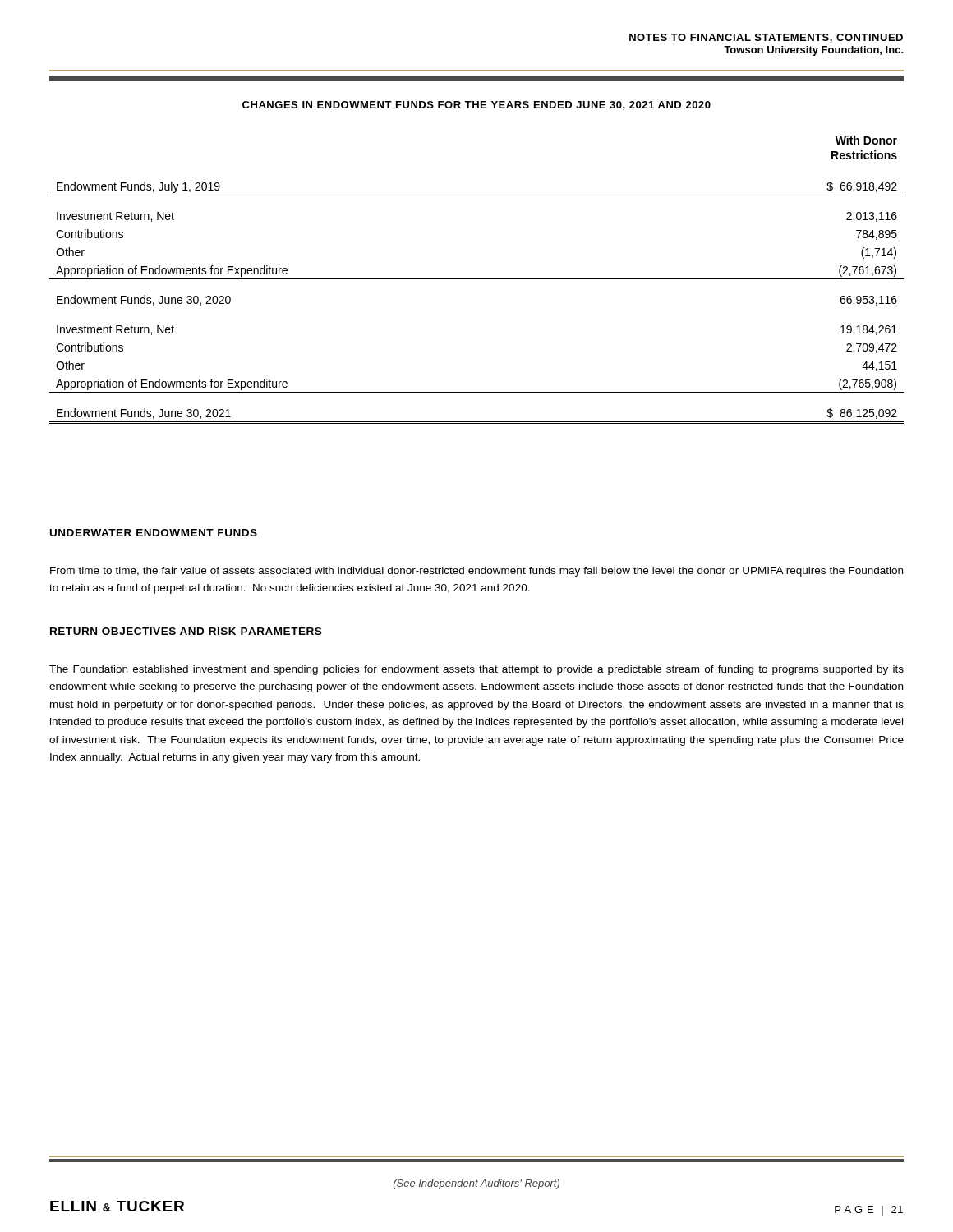Click a table
Image resolution: width=953 pixels, height=1232 pixels.
[476, 278]
